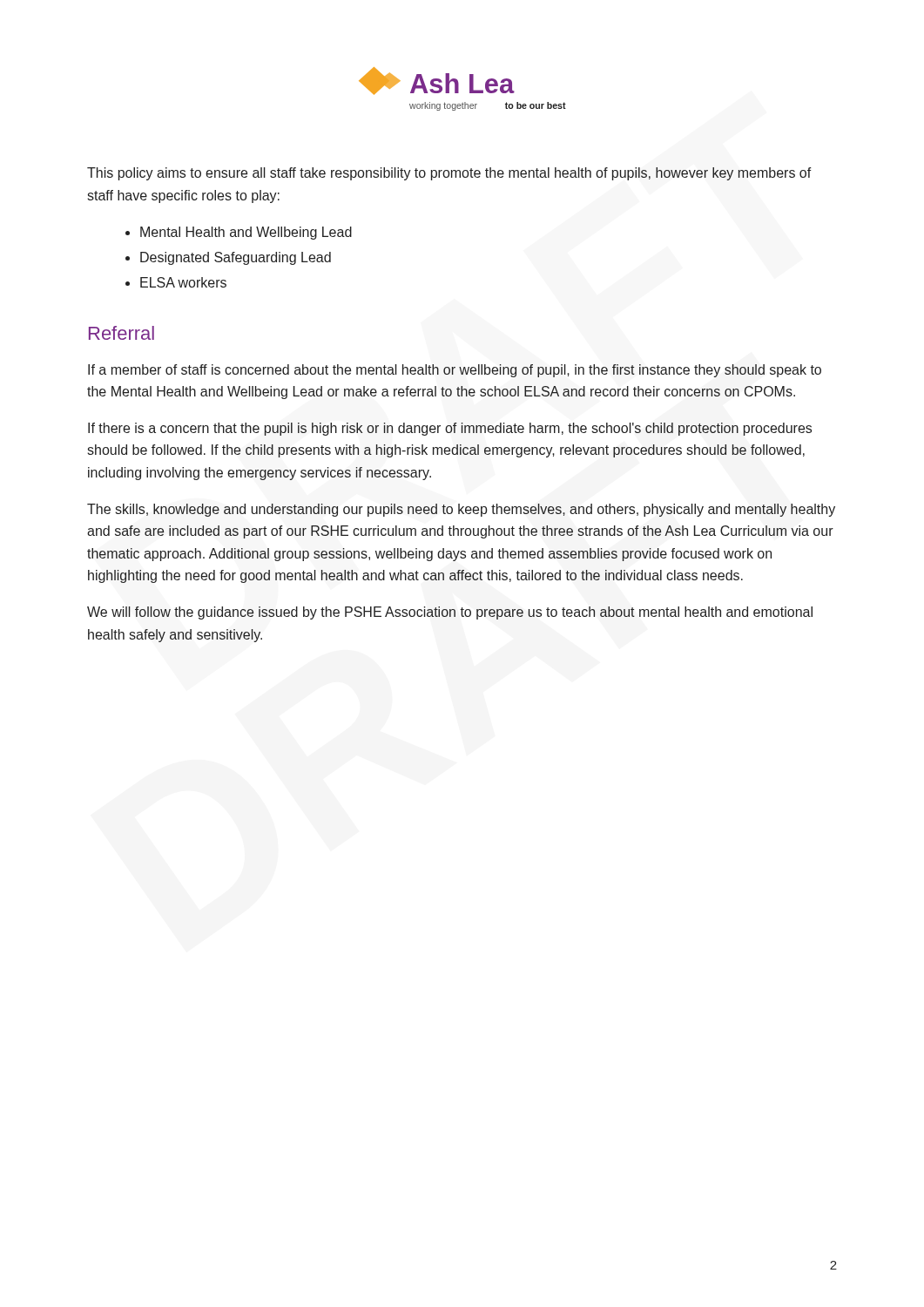Locate the block of text that opens with "If a member of staff"
The width and height of the screenshot is (924, 1307).
(455, 381)
